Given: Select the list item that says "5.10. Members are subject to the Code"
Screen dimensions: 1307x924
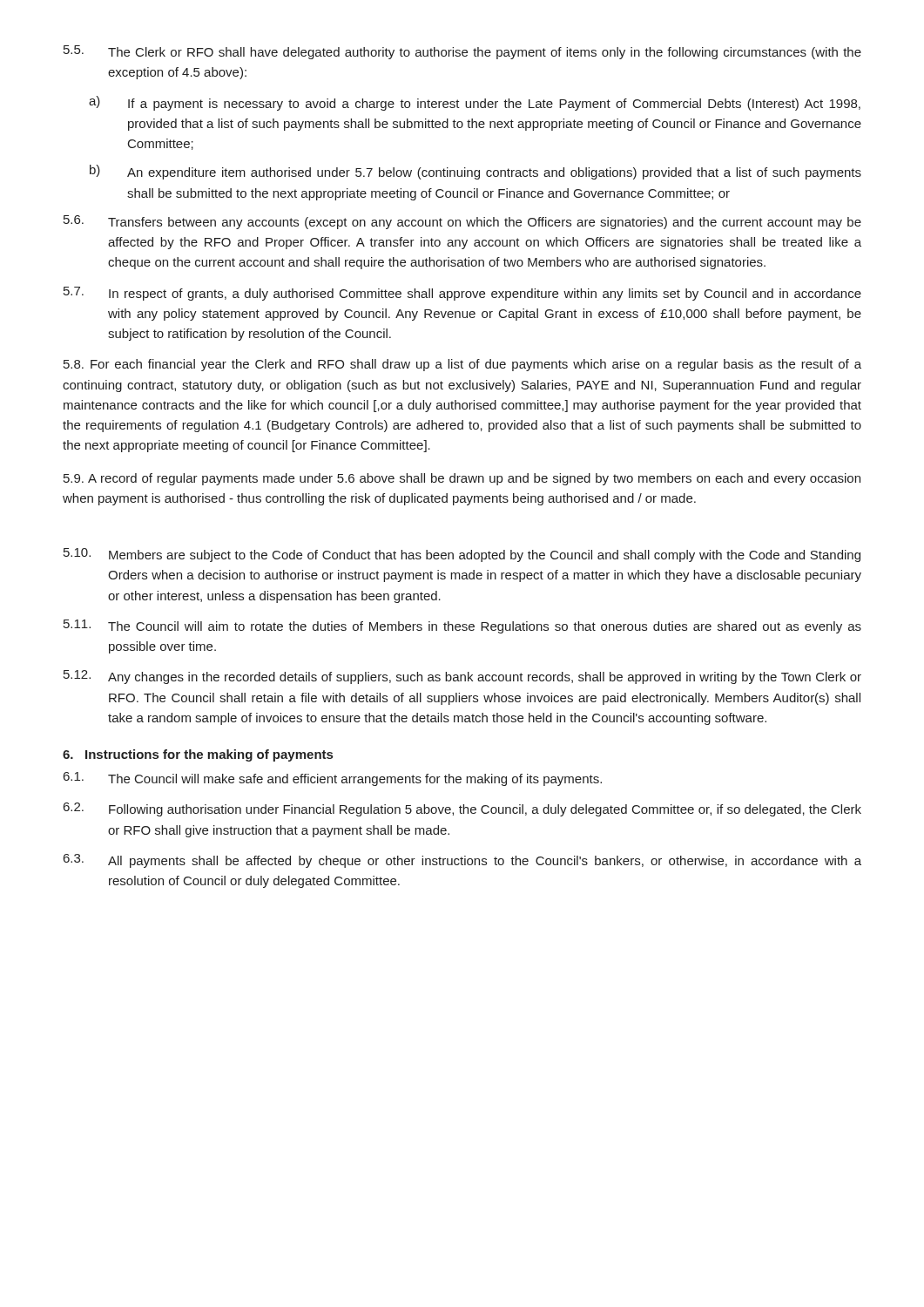Looking at the screenshot, I should click(462, 575).
